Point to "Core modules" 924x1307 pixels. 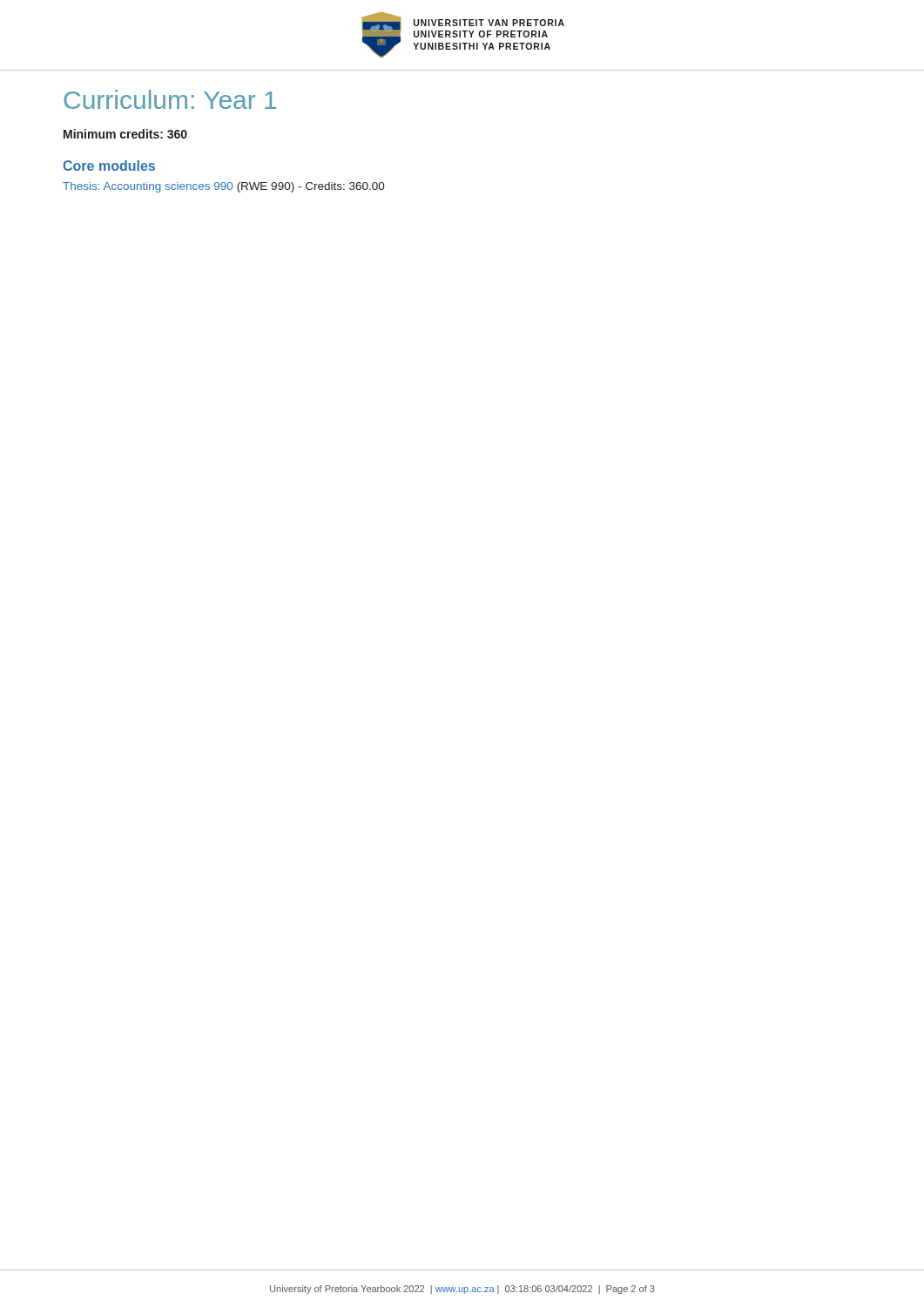pyautogui.click(x=109, y=166)
